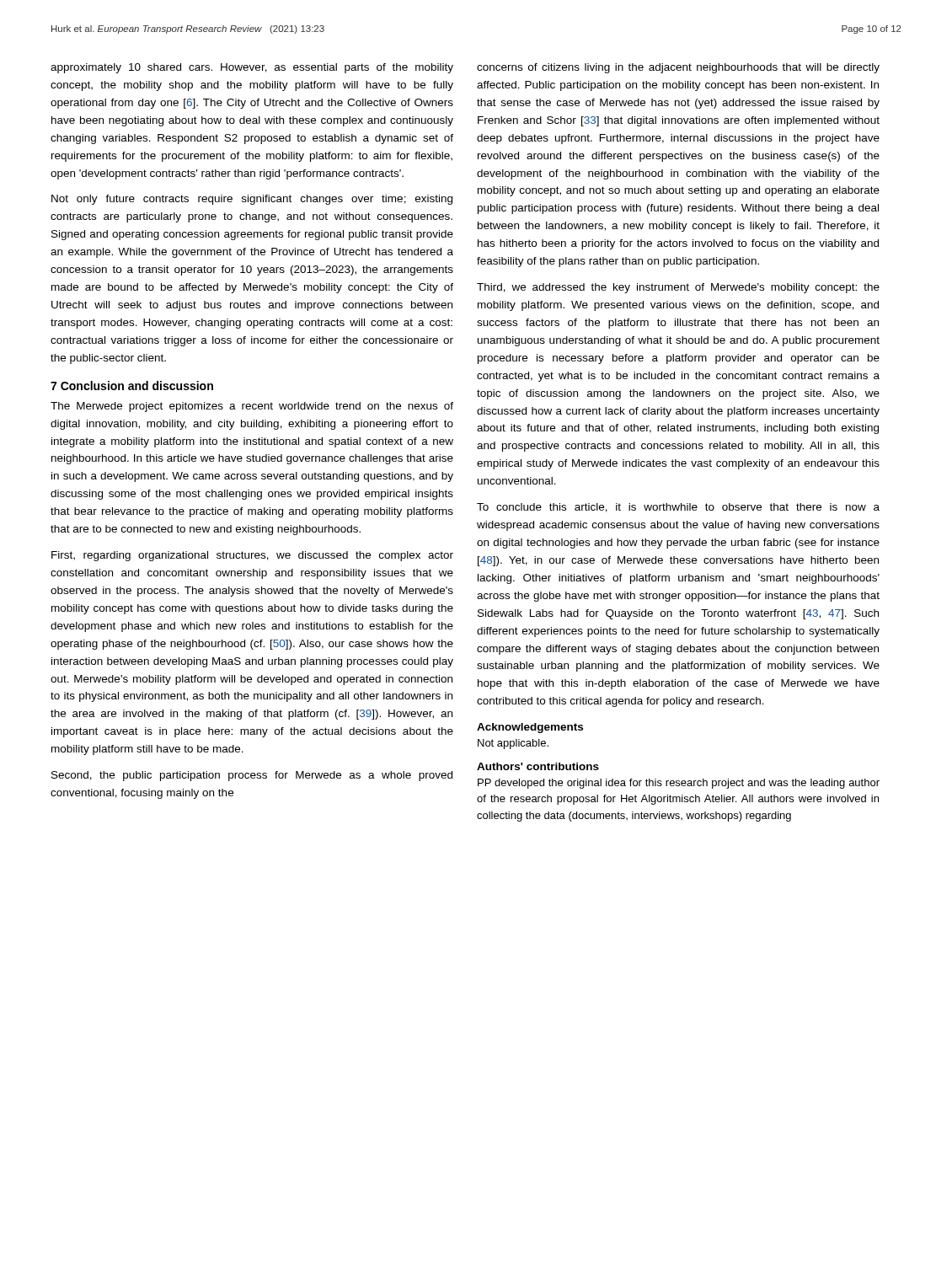Select the text block that reads "approximately 10 shared"

[x=252, y=121]
